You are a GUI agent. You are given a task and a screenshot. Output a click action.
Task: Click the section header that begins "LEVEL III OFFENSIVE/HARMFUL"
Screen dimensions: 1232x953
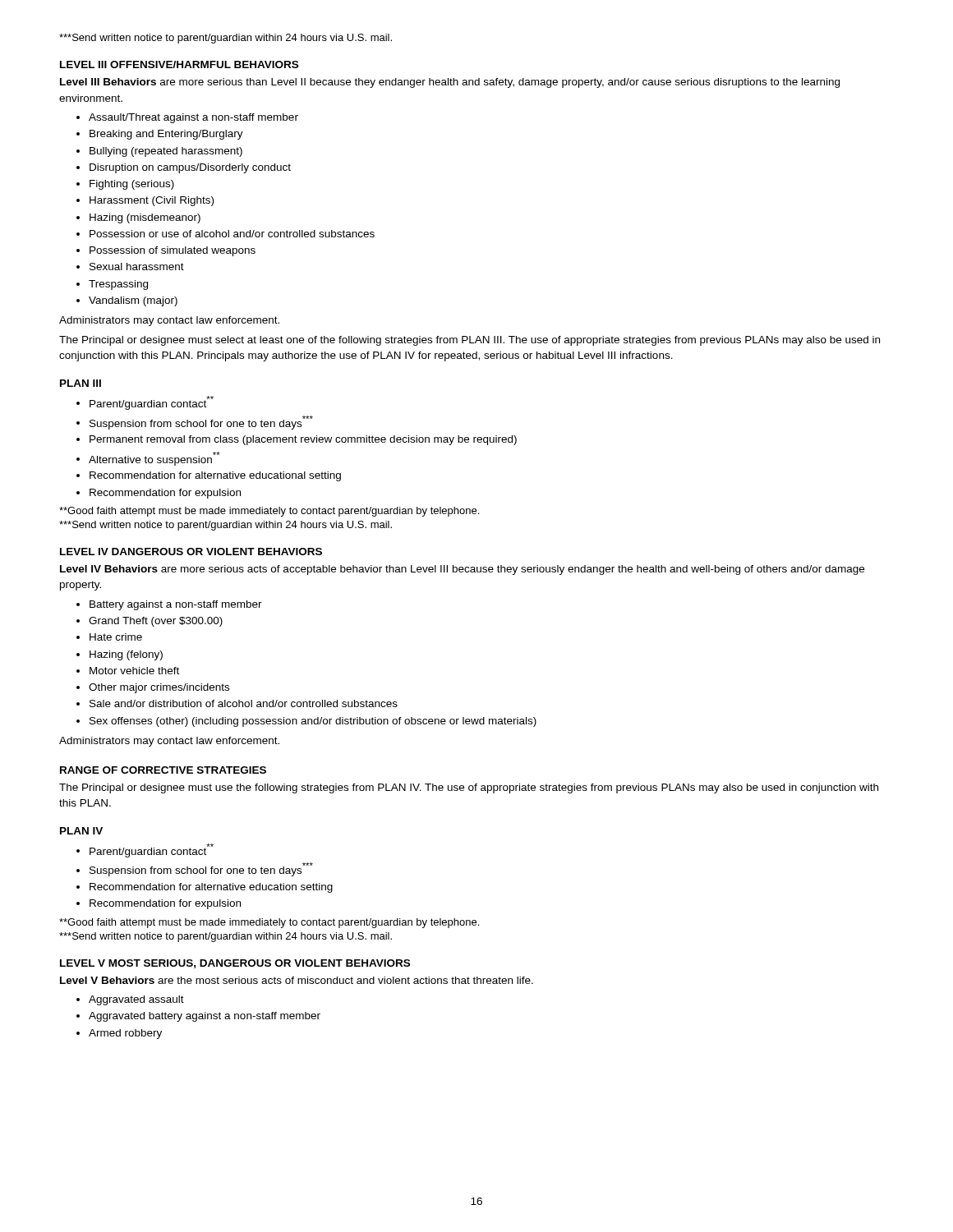(179, 64)
